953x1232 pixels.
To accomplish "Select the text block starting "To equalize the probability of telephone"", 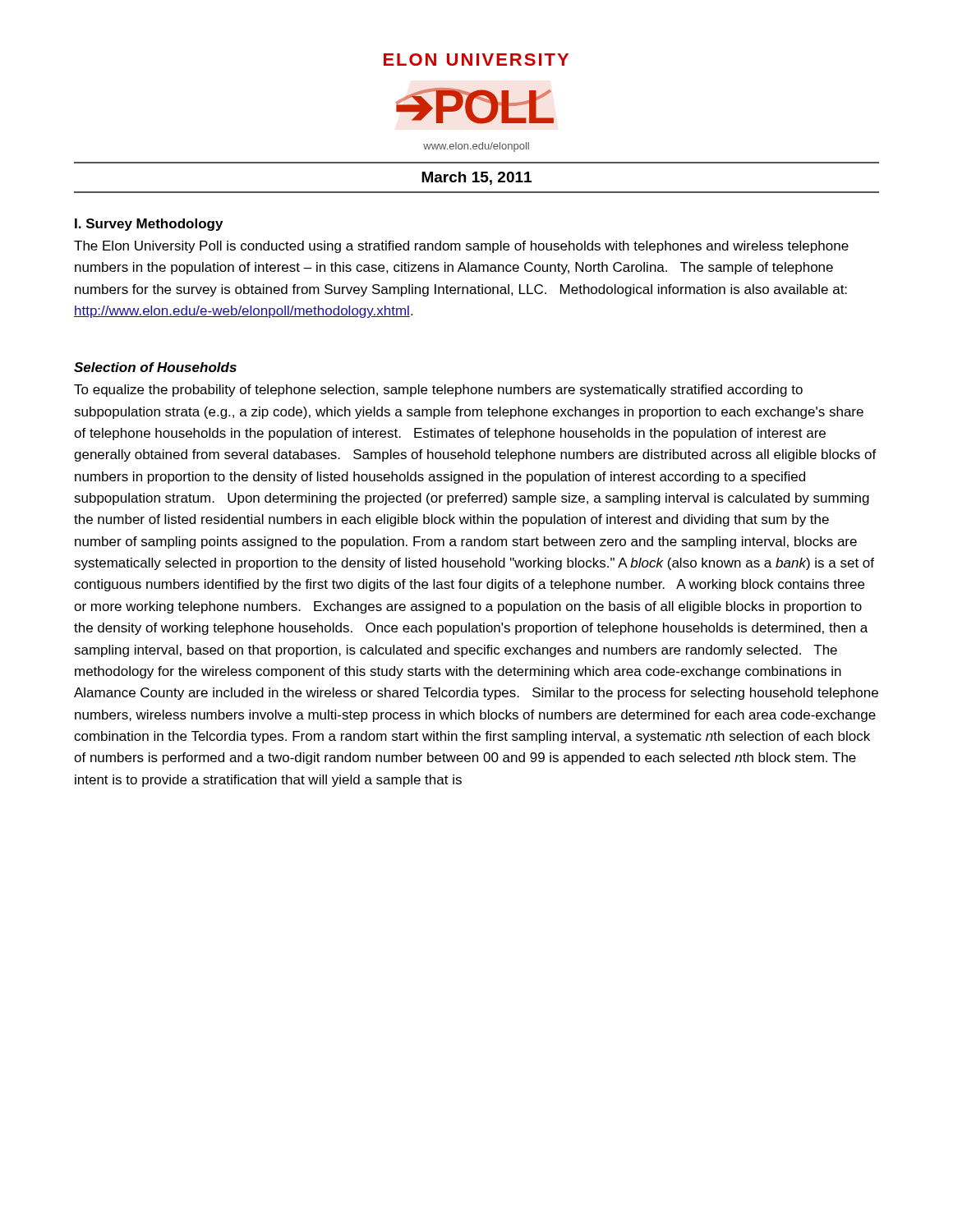I will click(476, 585).
